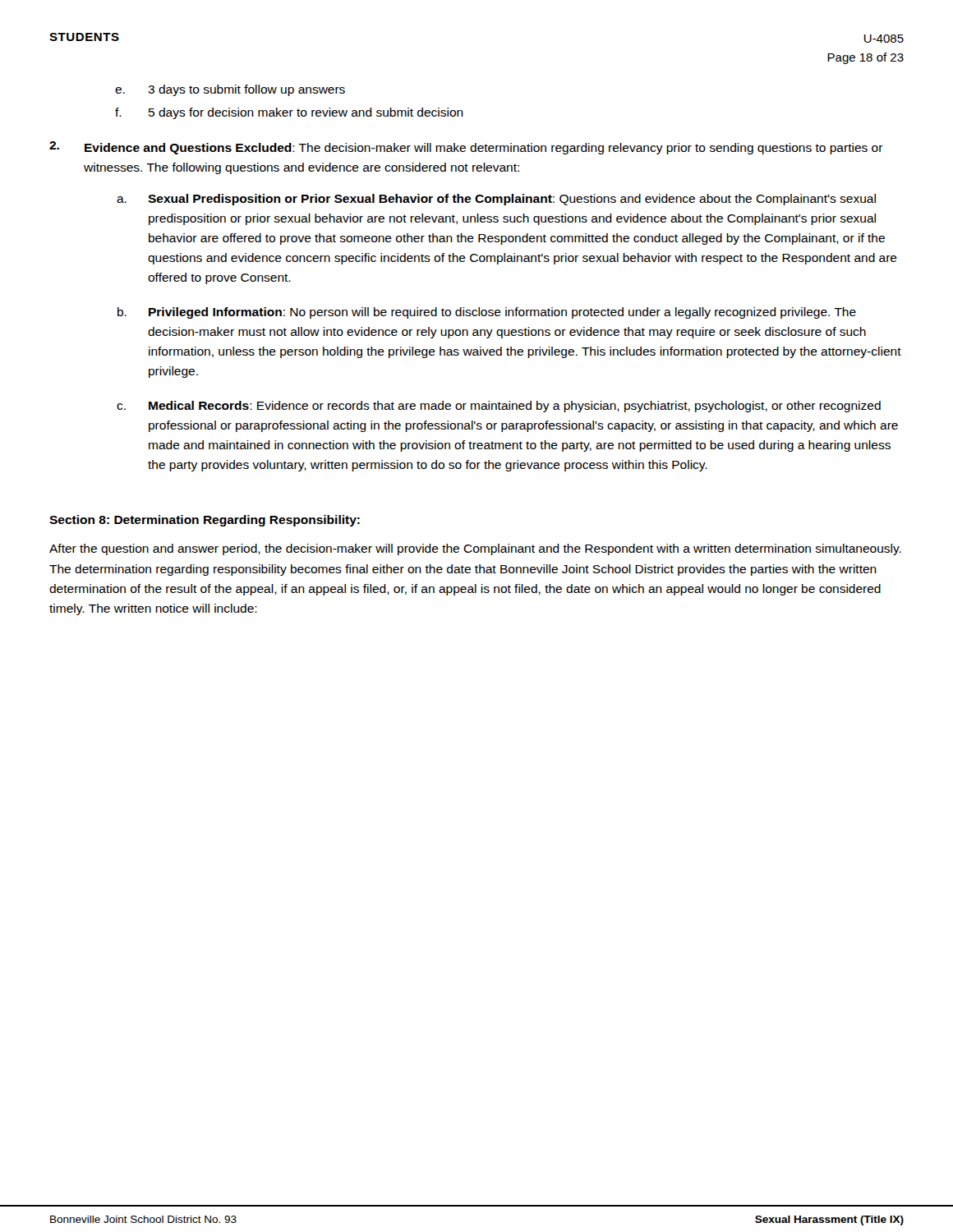Click on the list item that says "2. Evidence and"
Screen dimensions: 1232x953
tap(476, 314)
